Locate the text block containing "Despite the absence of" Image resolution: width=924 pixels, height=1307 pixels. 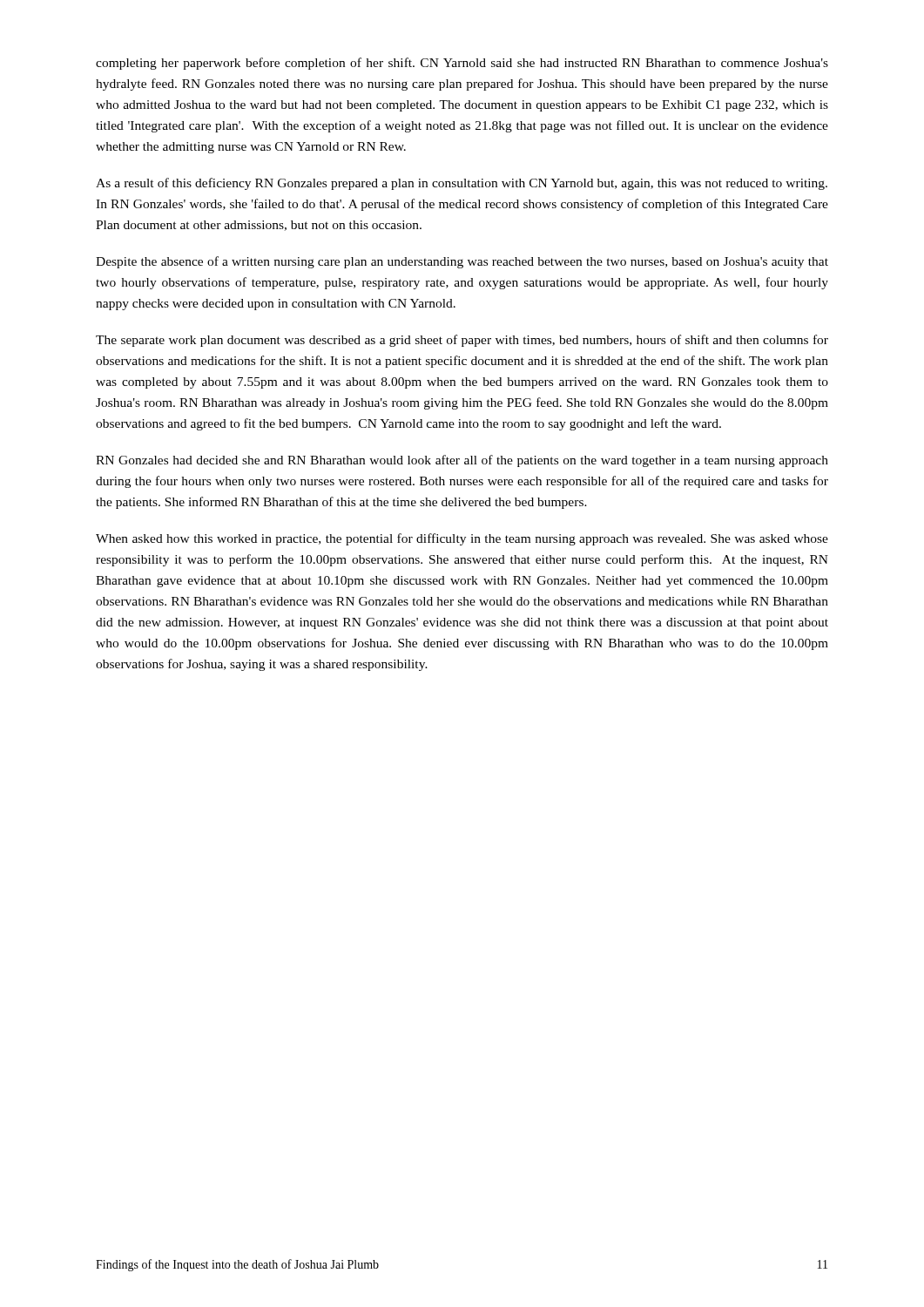(x=462, y=282)
